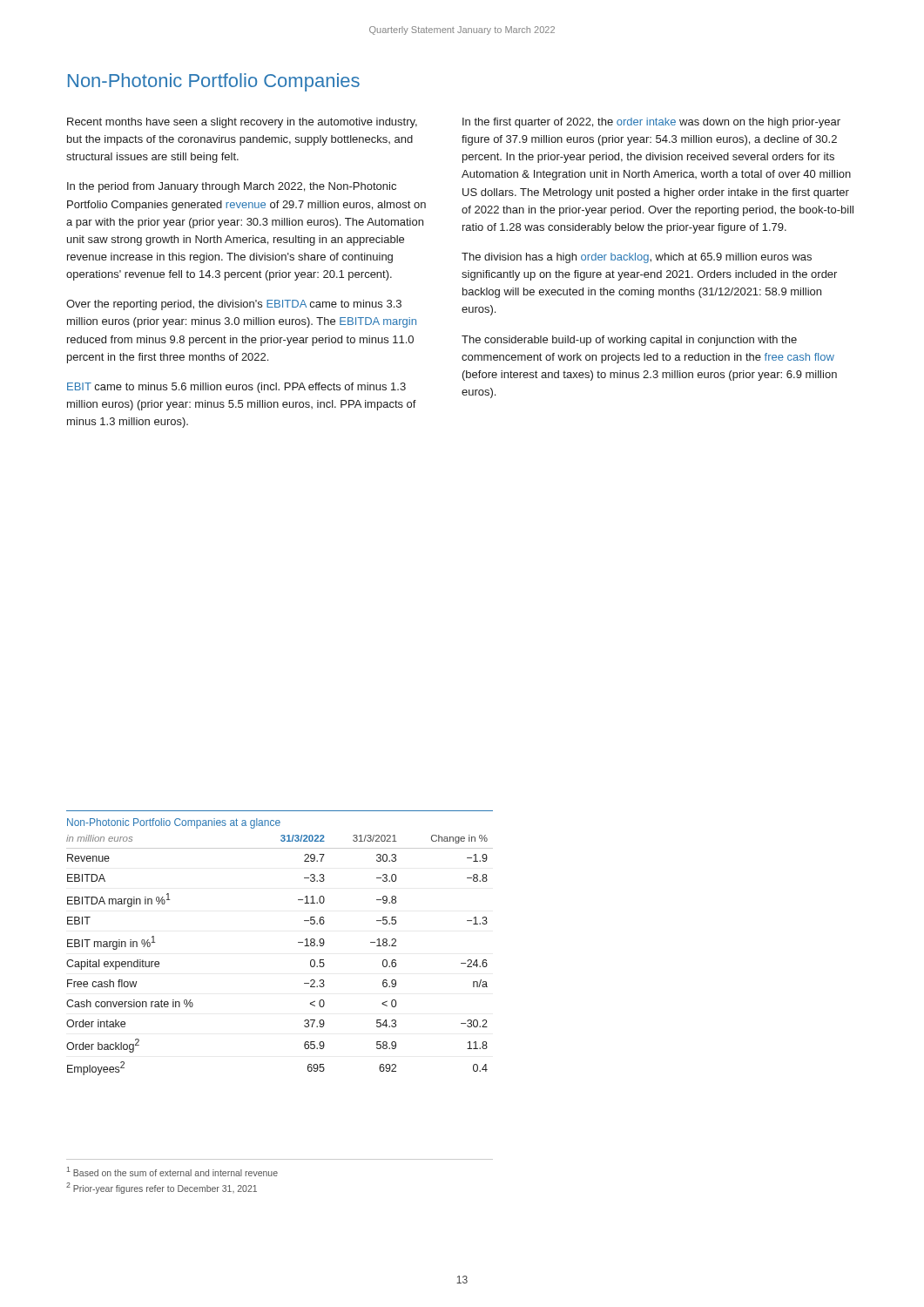The image size is (924, 1307).
Task: Locate the table with the text "Change in %"
Action: [280, 954]
